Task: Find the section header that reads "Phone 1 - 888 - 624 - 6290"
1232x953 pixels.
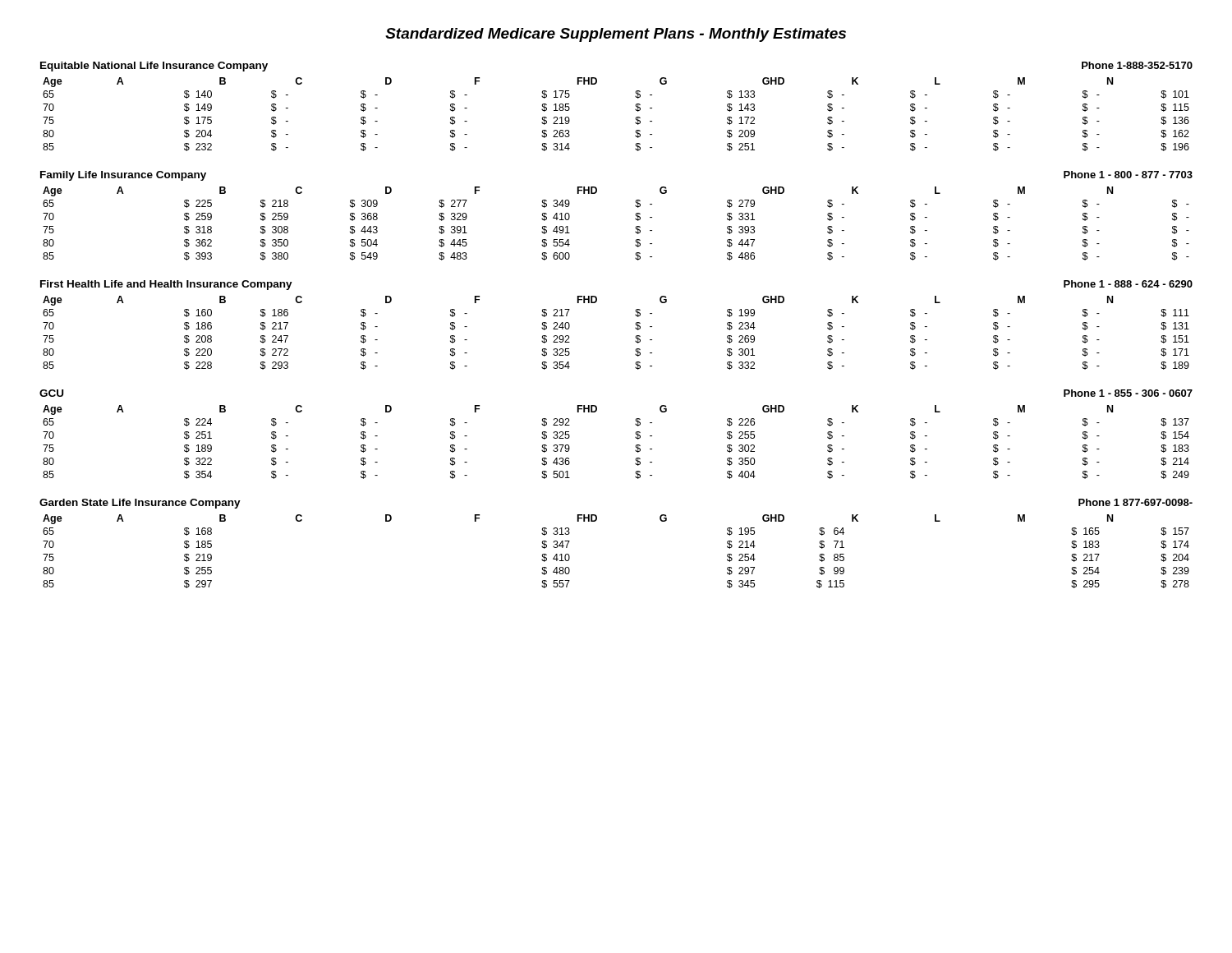Action: [x=1128, y=284]
